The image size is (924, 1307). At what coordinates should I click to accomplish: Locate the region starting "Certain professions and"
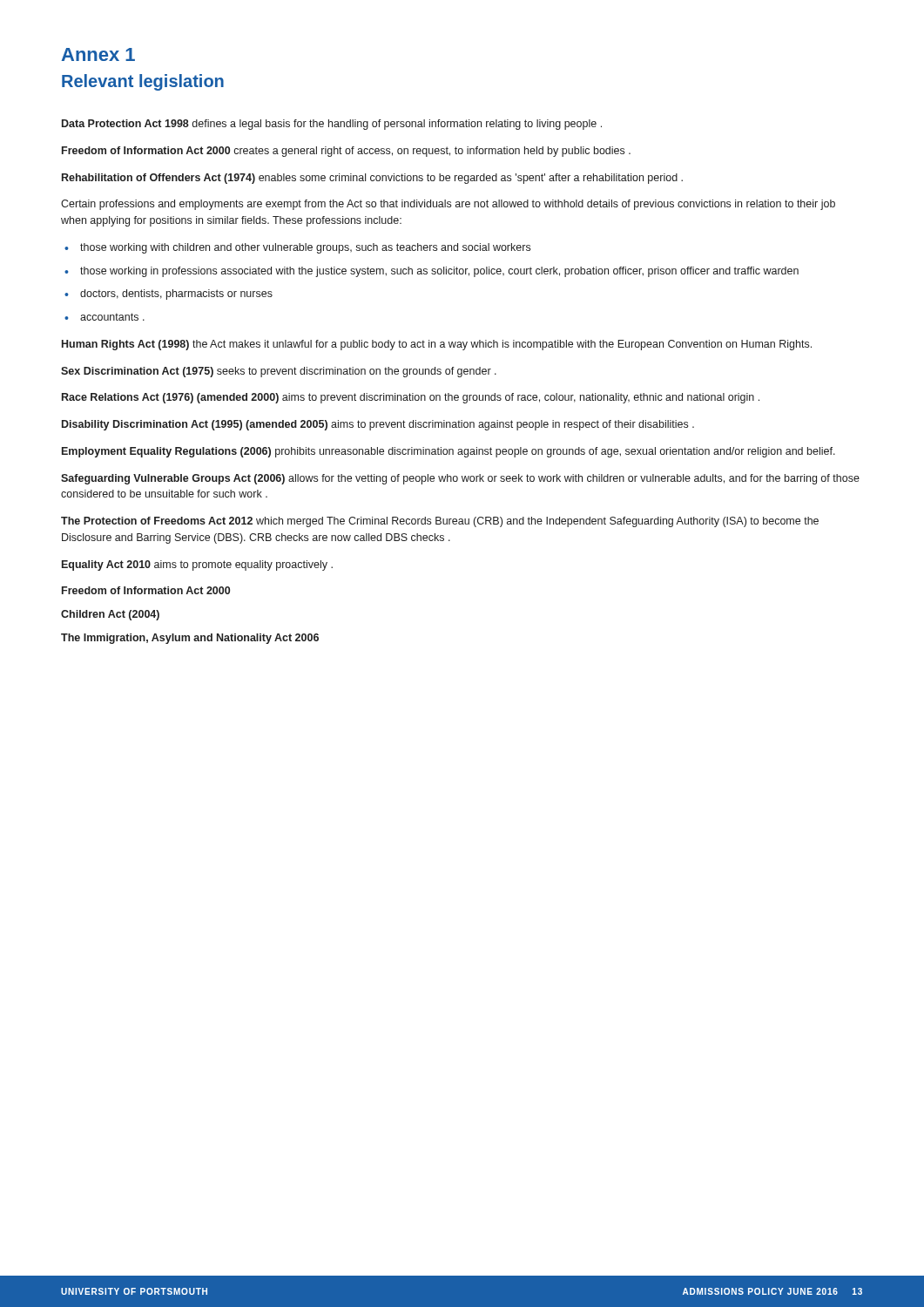click(448, 212)
